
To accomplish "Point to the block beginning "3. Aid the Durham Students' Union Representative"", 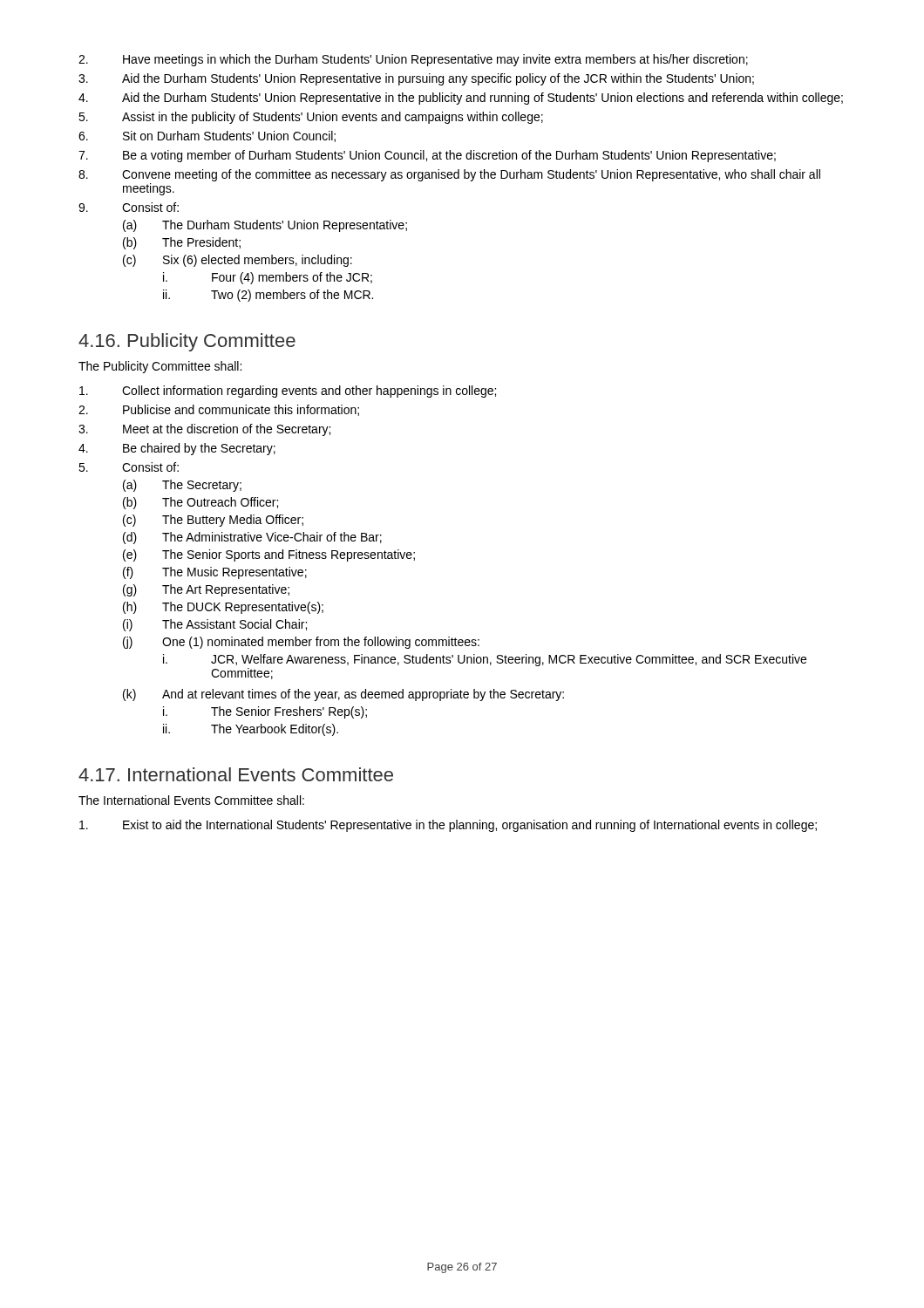I will coord(462,78).
